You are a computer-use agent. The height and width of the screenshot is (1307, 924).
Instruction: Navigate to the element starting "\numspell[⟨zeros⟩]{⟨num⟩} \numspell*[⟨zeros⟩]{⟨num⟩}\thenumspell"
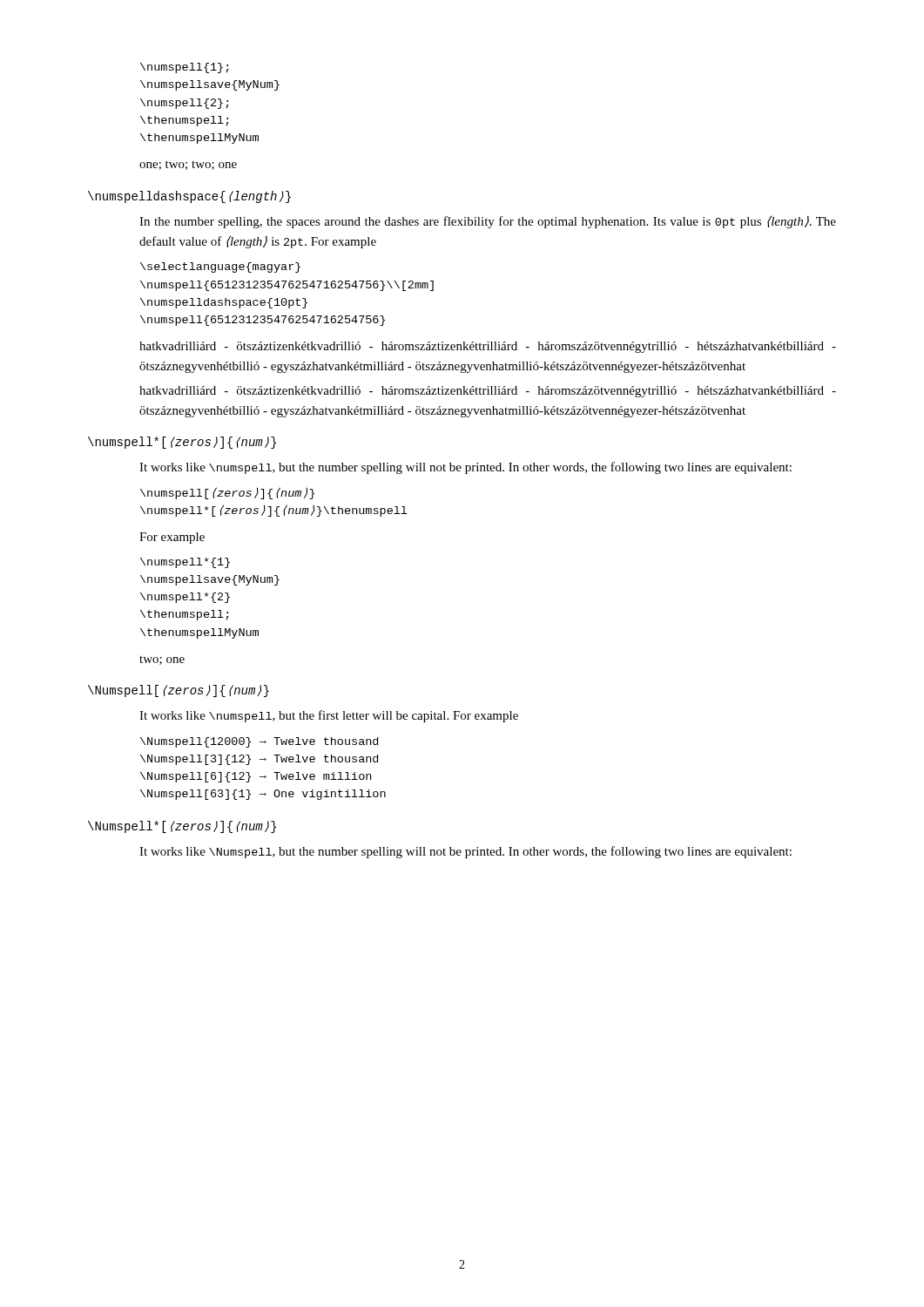pos(227,493)
